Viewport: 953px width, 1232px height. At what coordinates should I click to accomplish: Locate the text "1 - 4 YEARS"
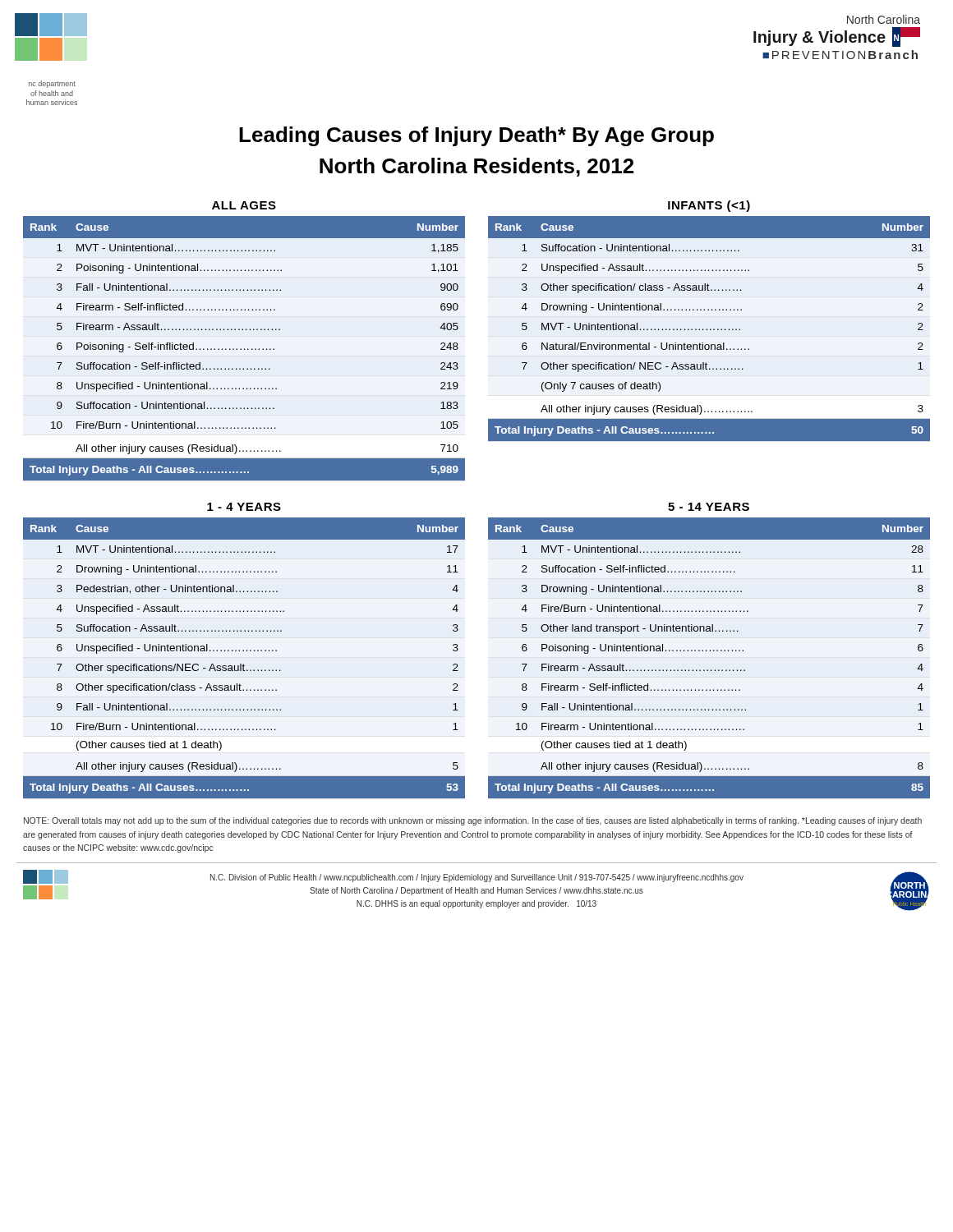[244, 507]
